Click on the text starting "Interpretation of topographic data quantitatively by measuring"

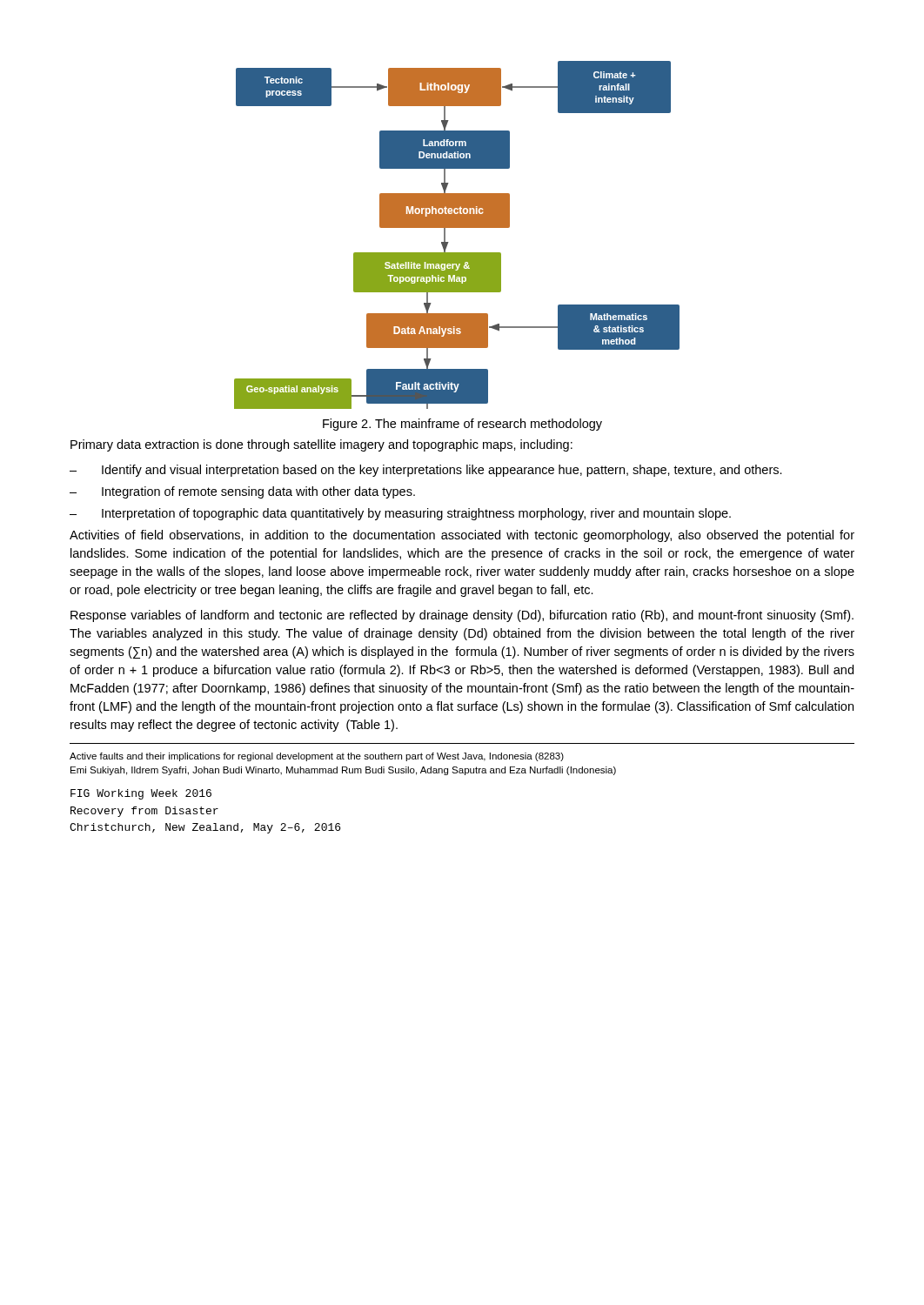(x=416, y=513)
